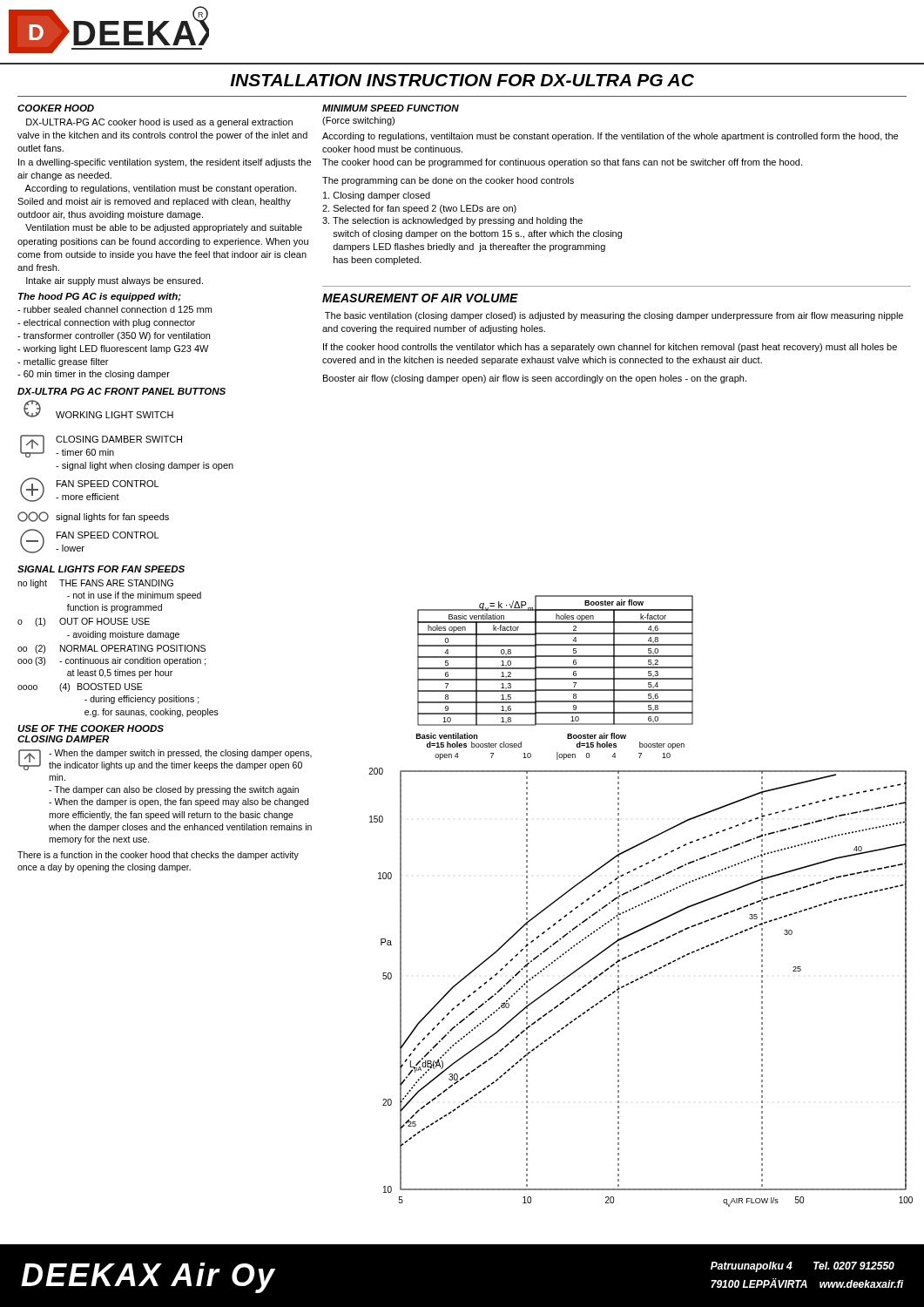The height and width of the screenshot is (1307, 924).
Task: Point to the text block starting "oooo (4) BOOSTED USE - during efficiency"
Action: tap(165, 699)
